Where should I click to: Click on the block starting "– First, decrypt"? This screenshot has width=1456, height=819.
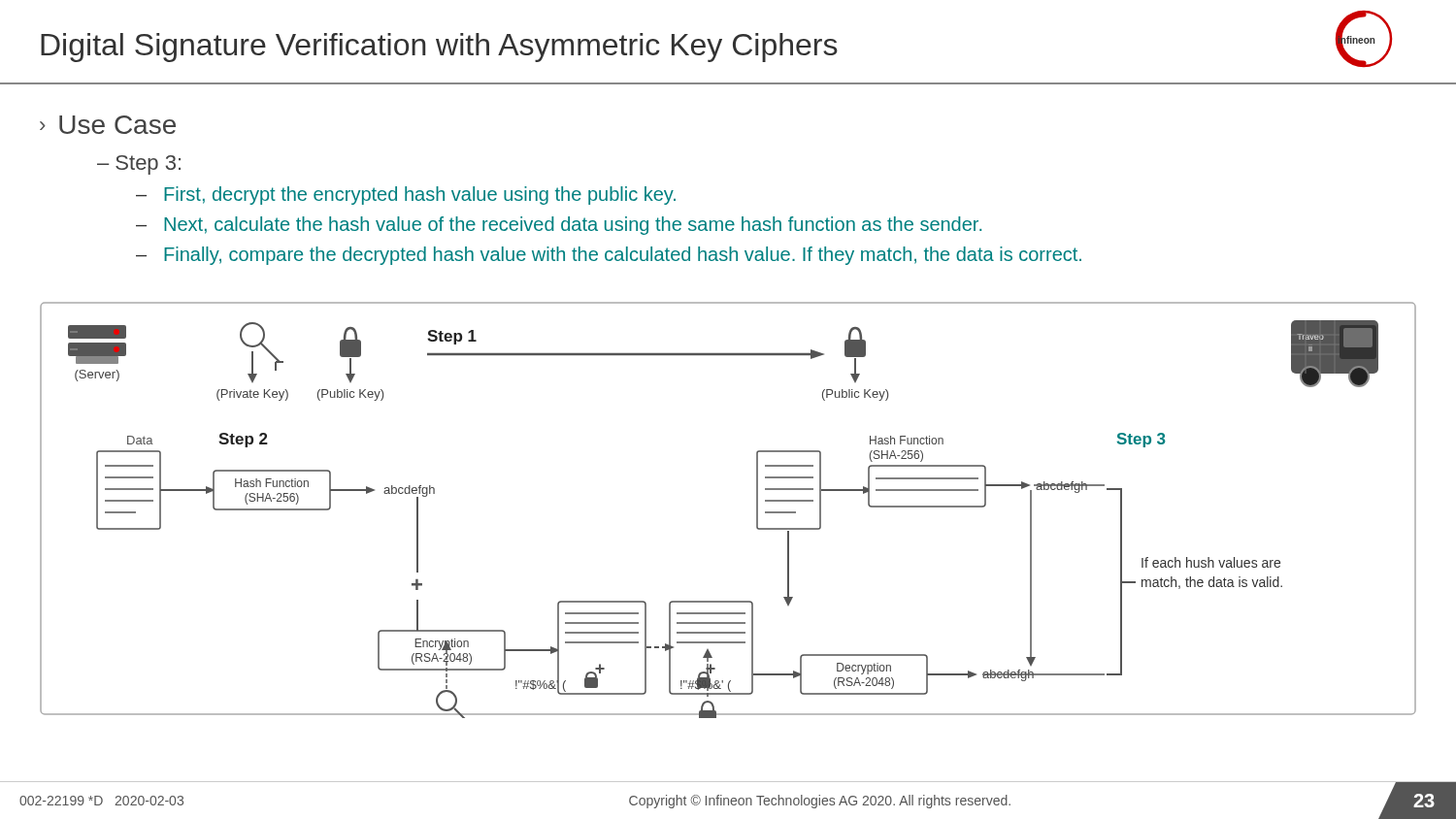pyautogui.click(x=407, y=195)
